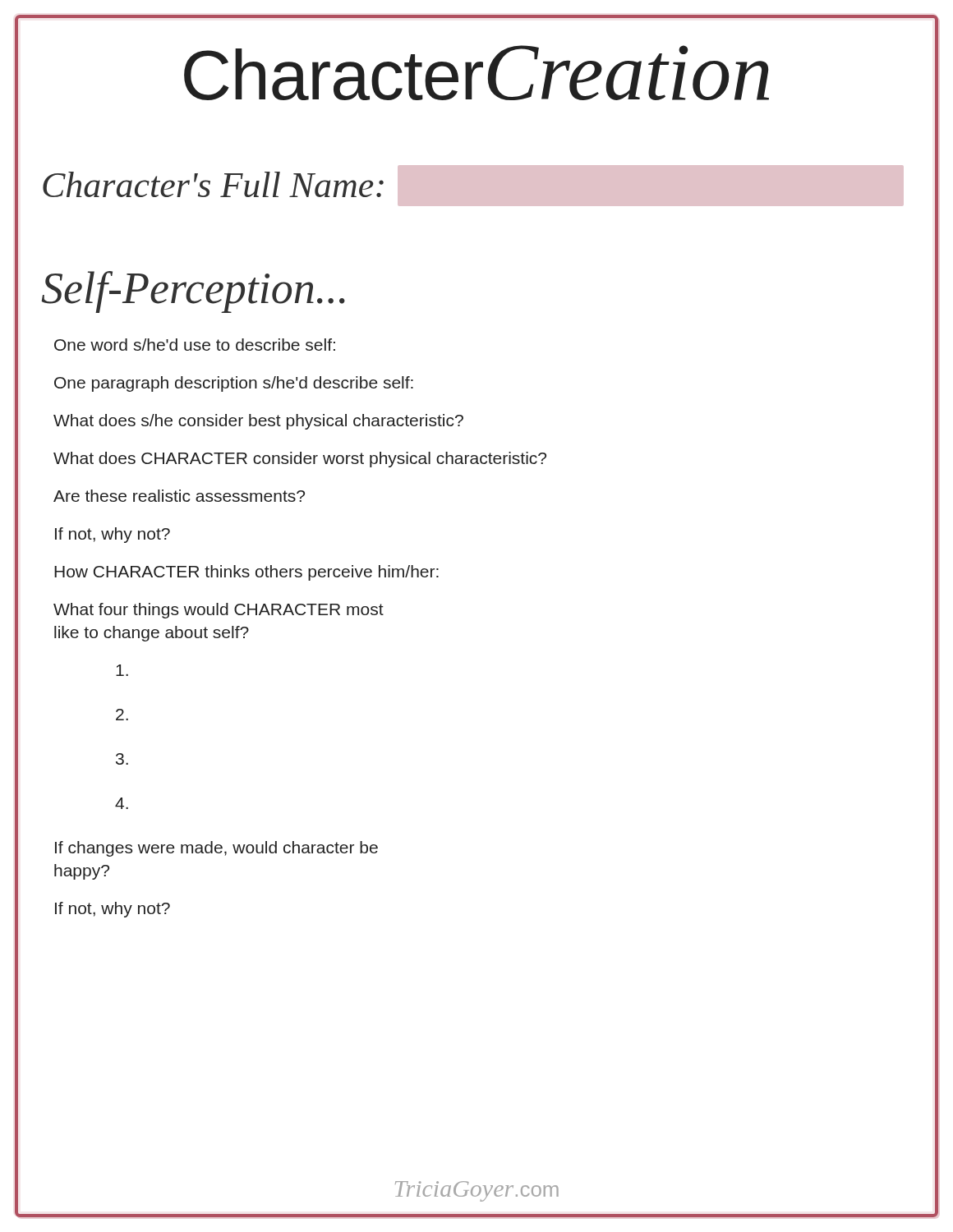This screenshot has width=953, height=1232.
Task: Point to the text starting "like to change about self?"
Action: click(151, 632)
